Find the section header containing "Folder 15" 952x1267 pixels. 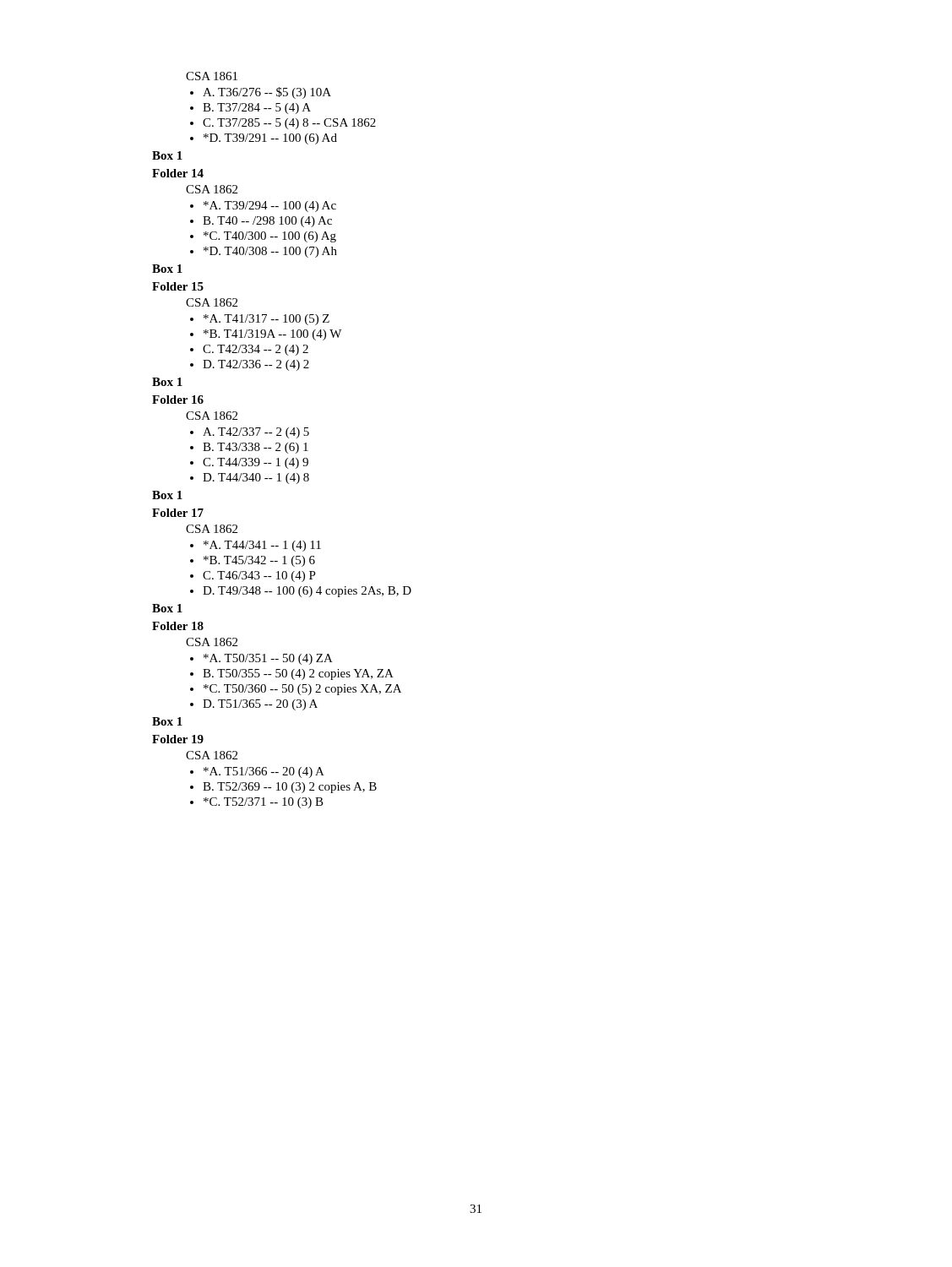[178, 286]
